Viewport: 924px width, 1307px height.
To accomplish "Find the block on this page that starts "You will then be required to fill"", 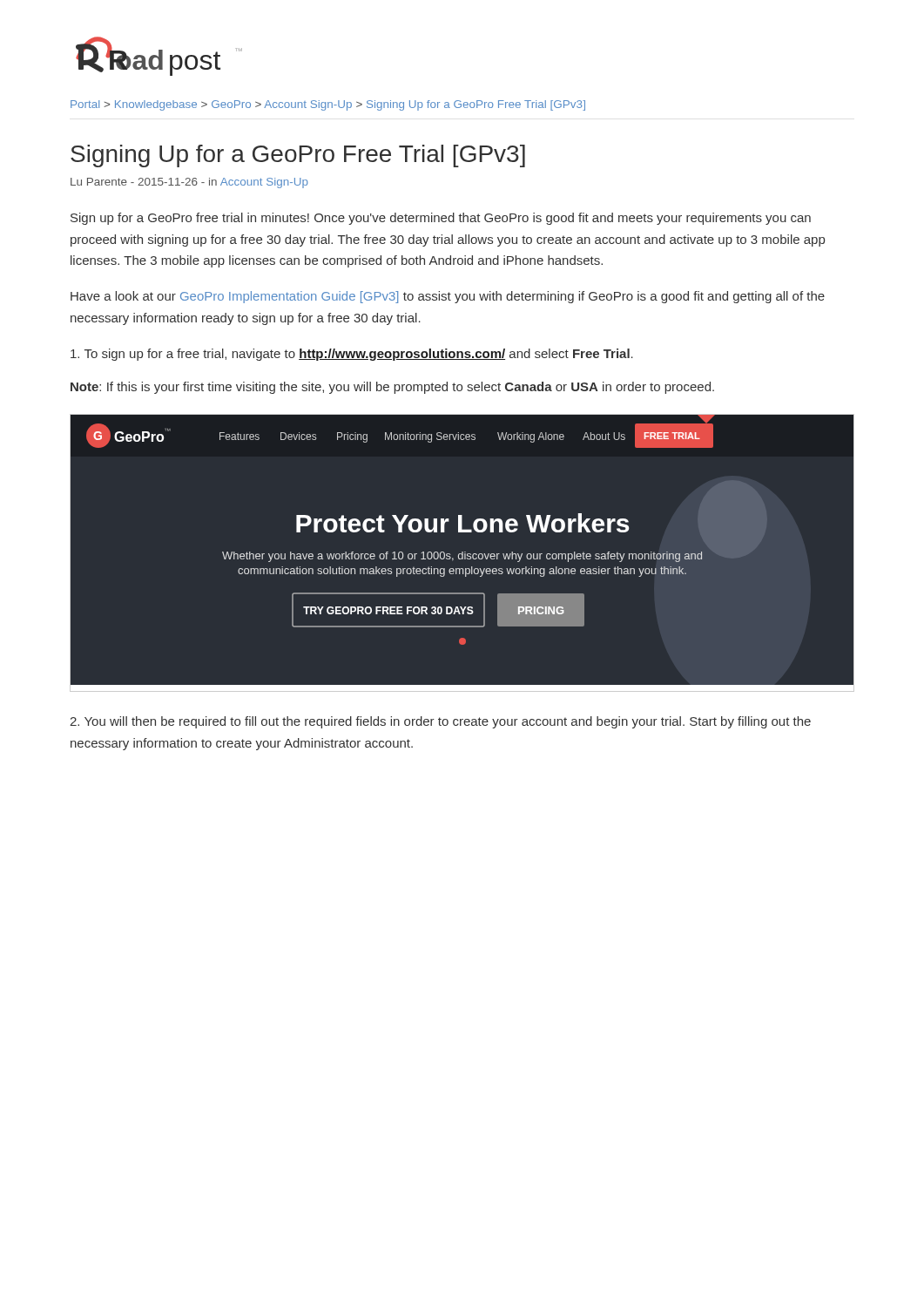I will [440, 732].
